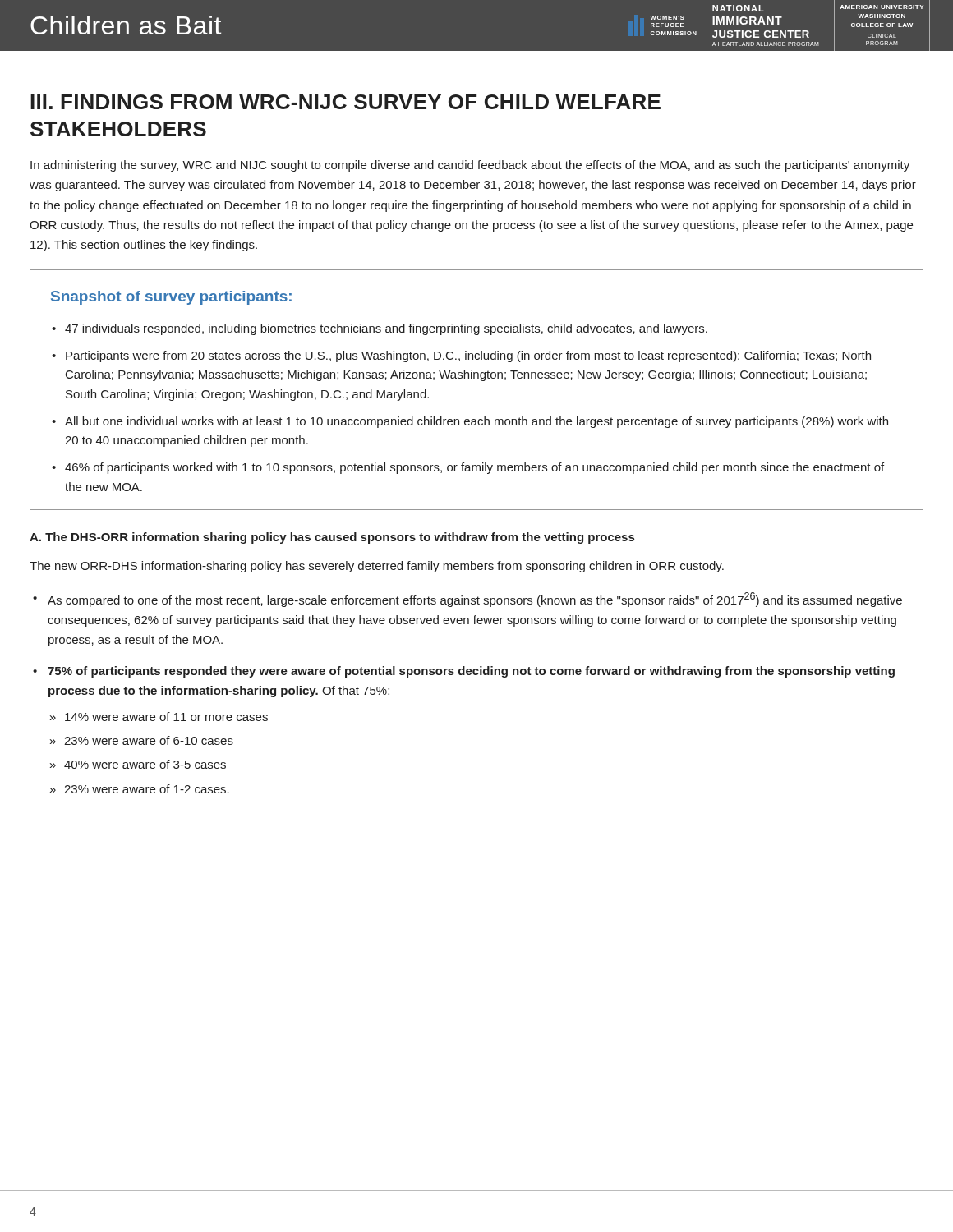Locate the list item that says "• As compared to"
Image resolution: width=953 pixels, height=1232 pixels.
point(468,617)
